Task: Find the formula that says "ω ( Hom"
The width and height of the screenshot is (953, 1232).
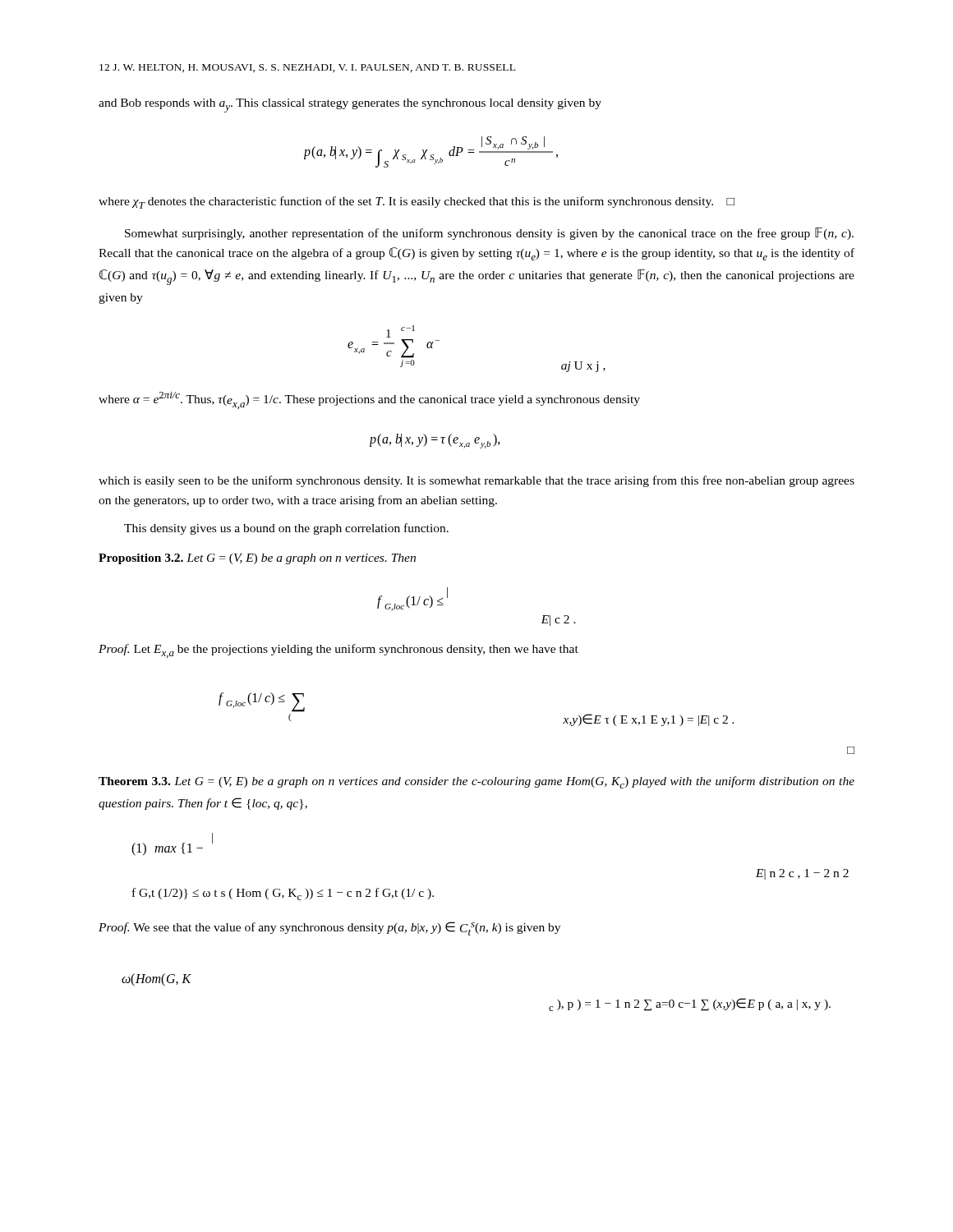Action: click(157, 980)
